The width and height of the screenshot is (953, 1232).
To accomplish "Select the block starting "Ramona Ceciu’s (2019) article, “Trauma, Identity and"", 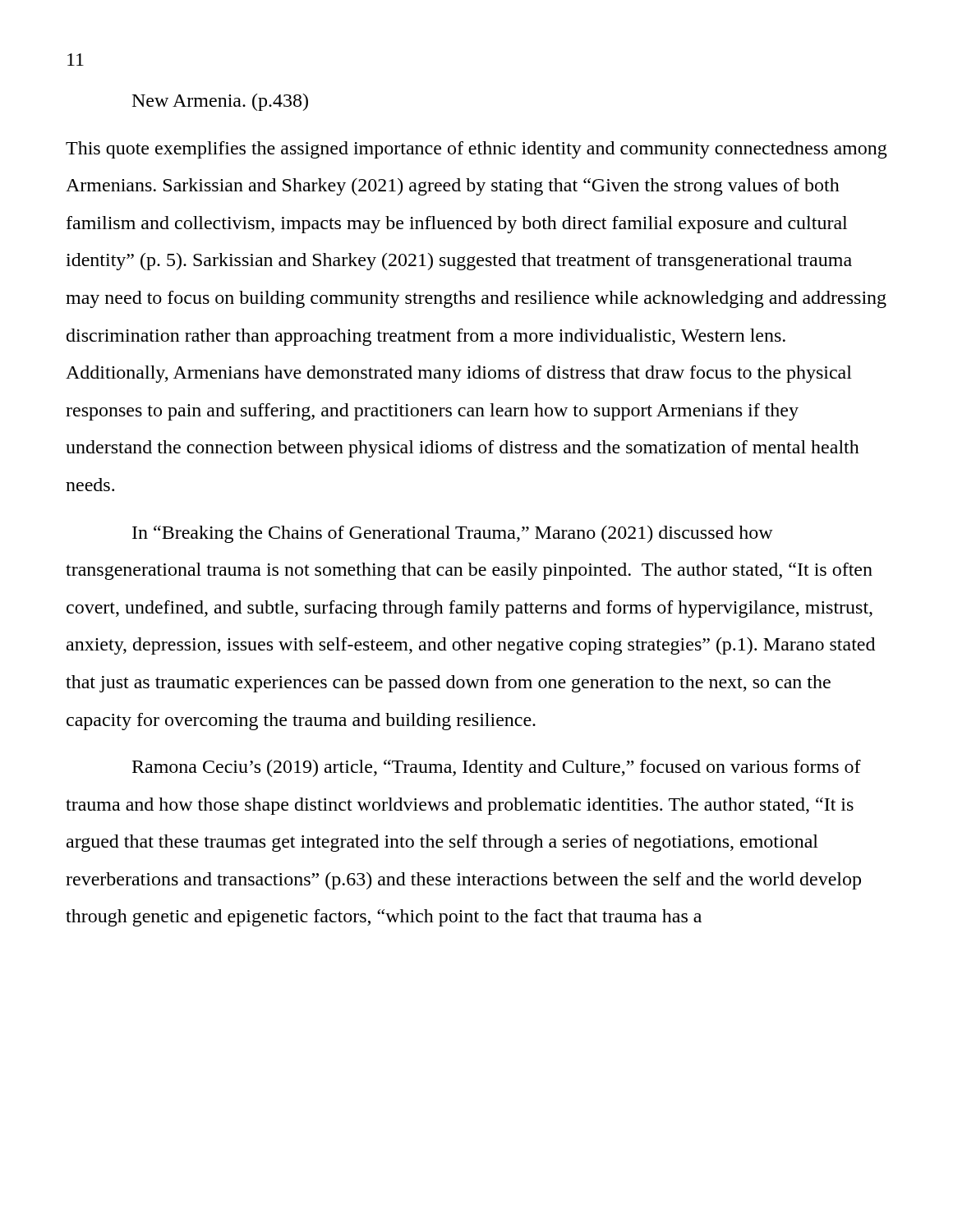I will [476, 842].
